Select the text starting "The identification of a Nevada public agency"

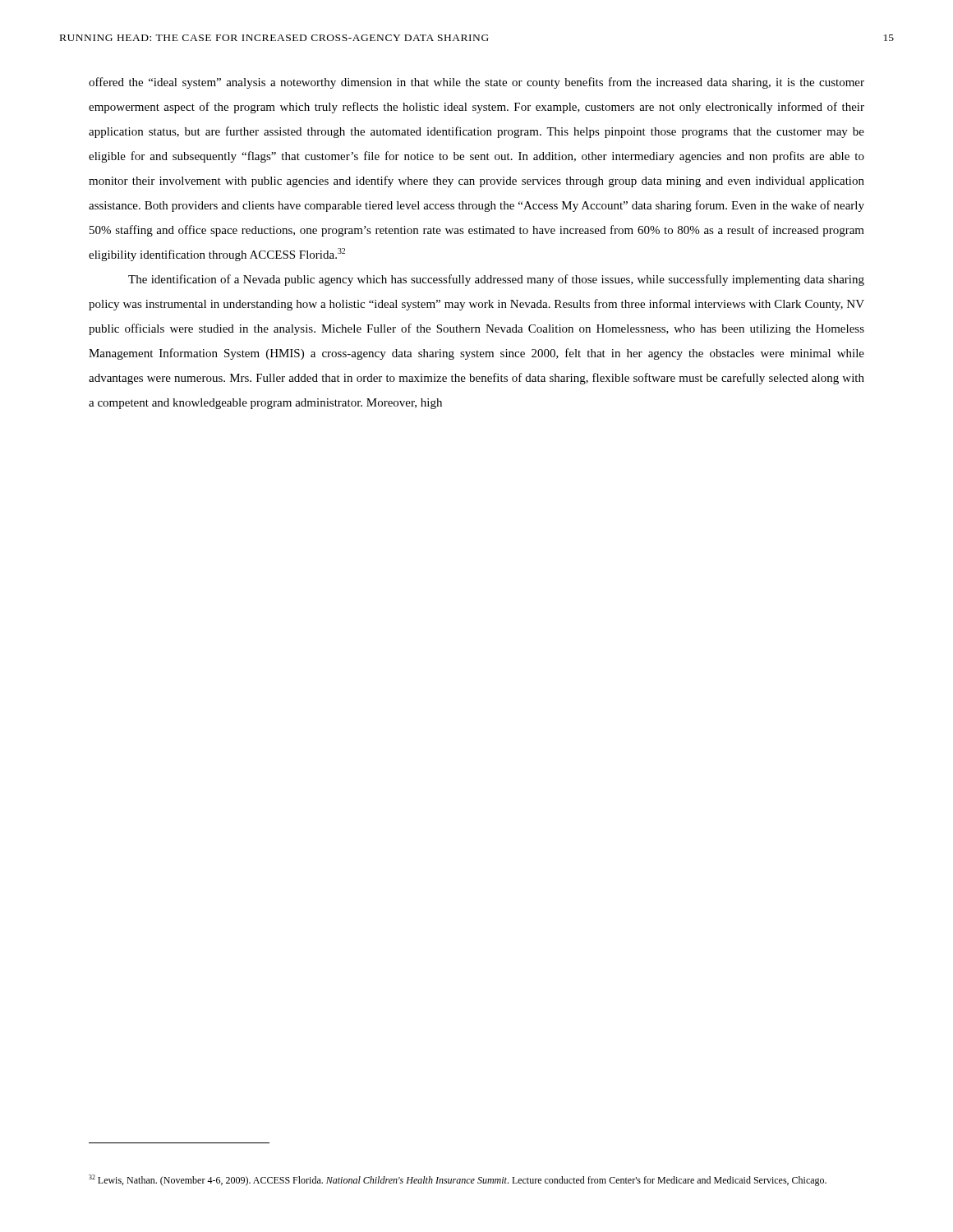pos(476,341)
